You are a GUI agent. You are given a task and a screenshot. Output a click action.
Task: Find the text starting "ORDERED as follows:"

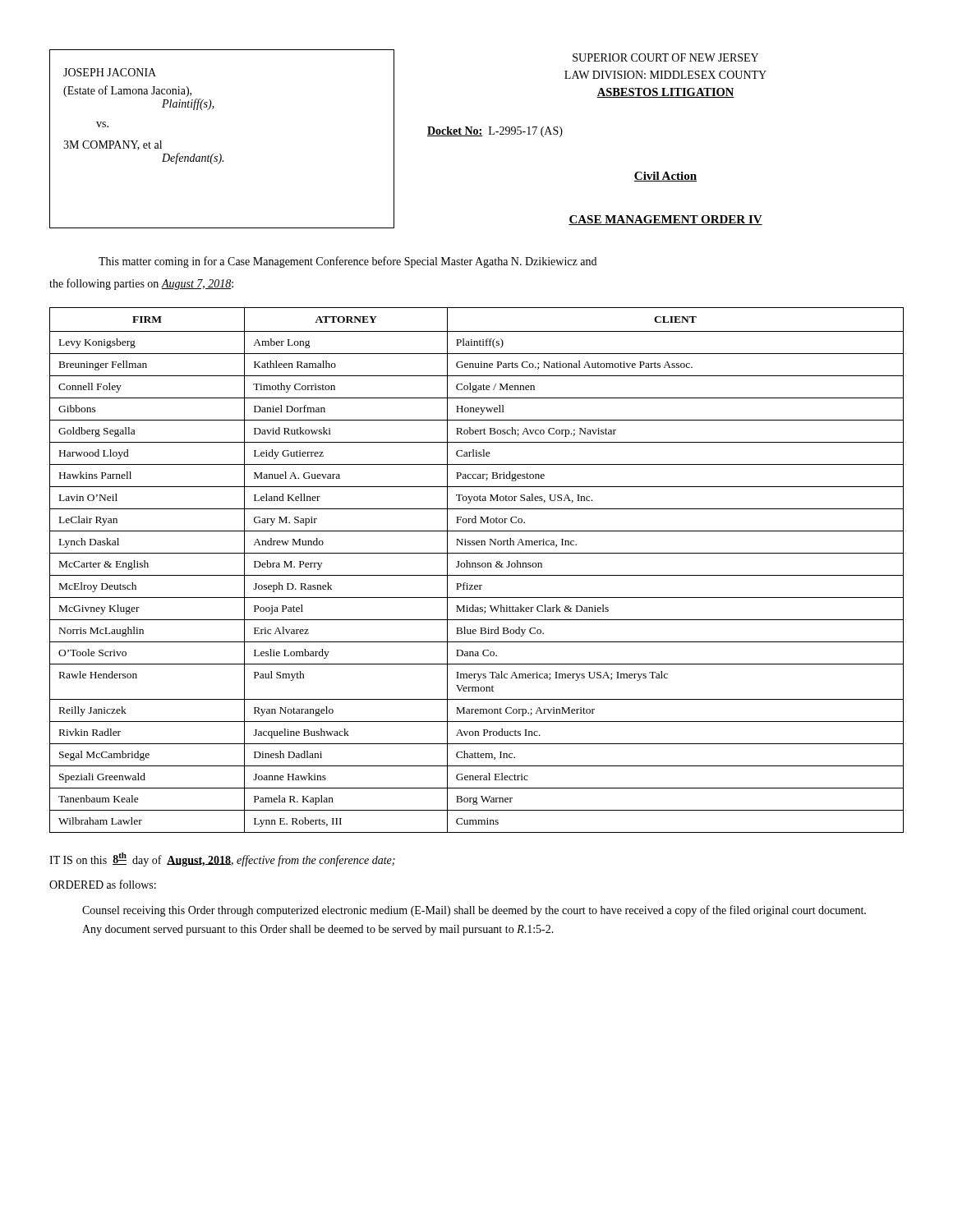click(103, 885)
